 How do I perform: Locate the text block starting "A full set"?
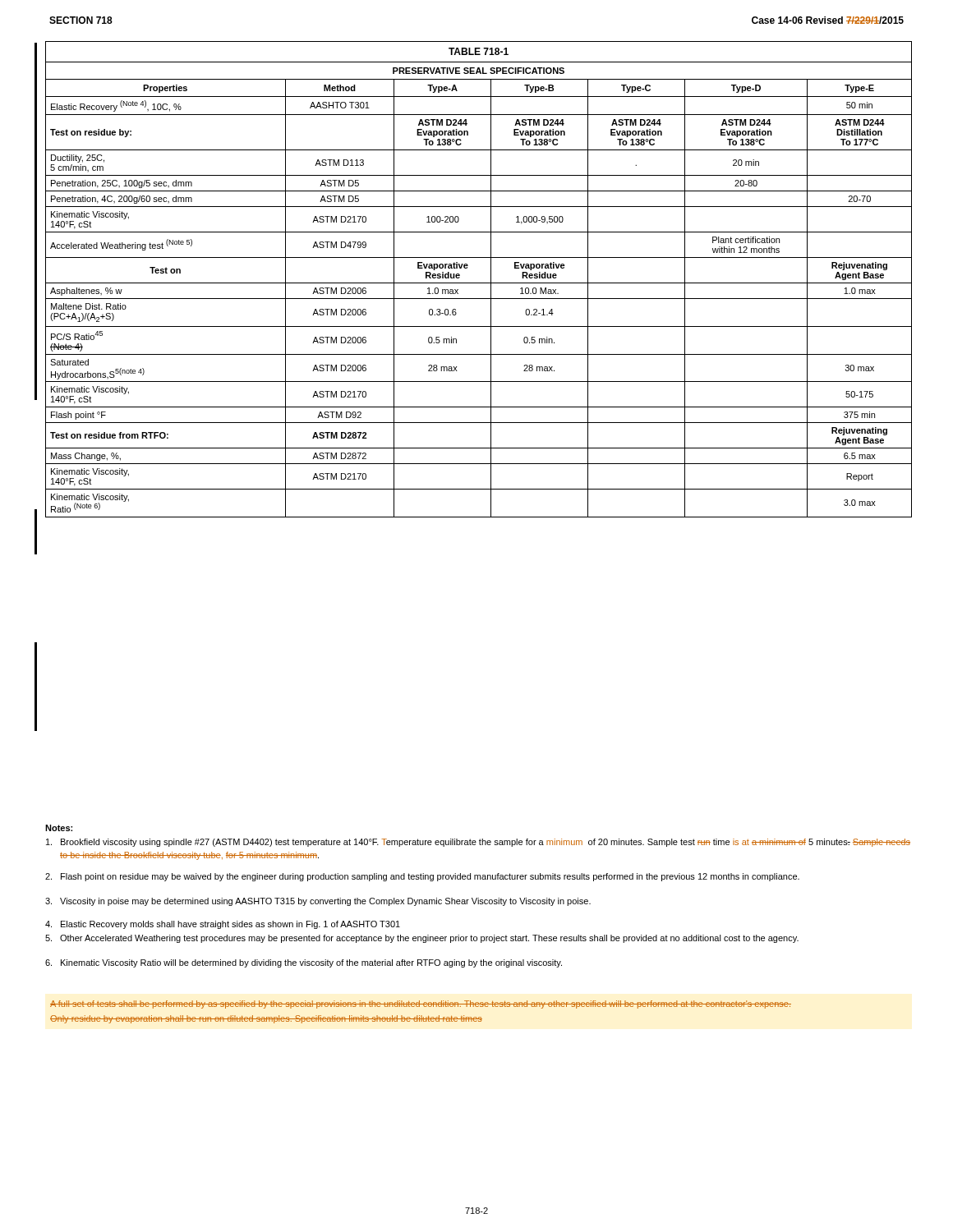(479, 1012)
